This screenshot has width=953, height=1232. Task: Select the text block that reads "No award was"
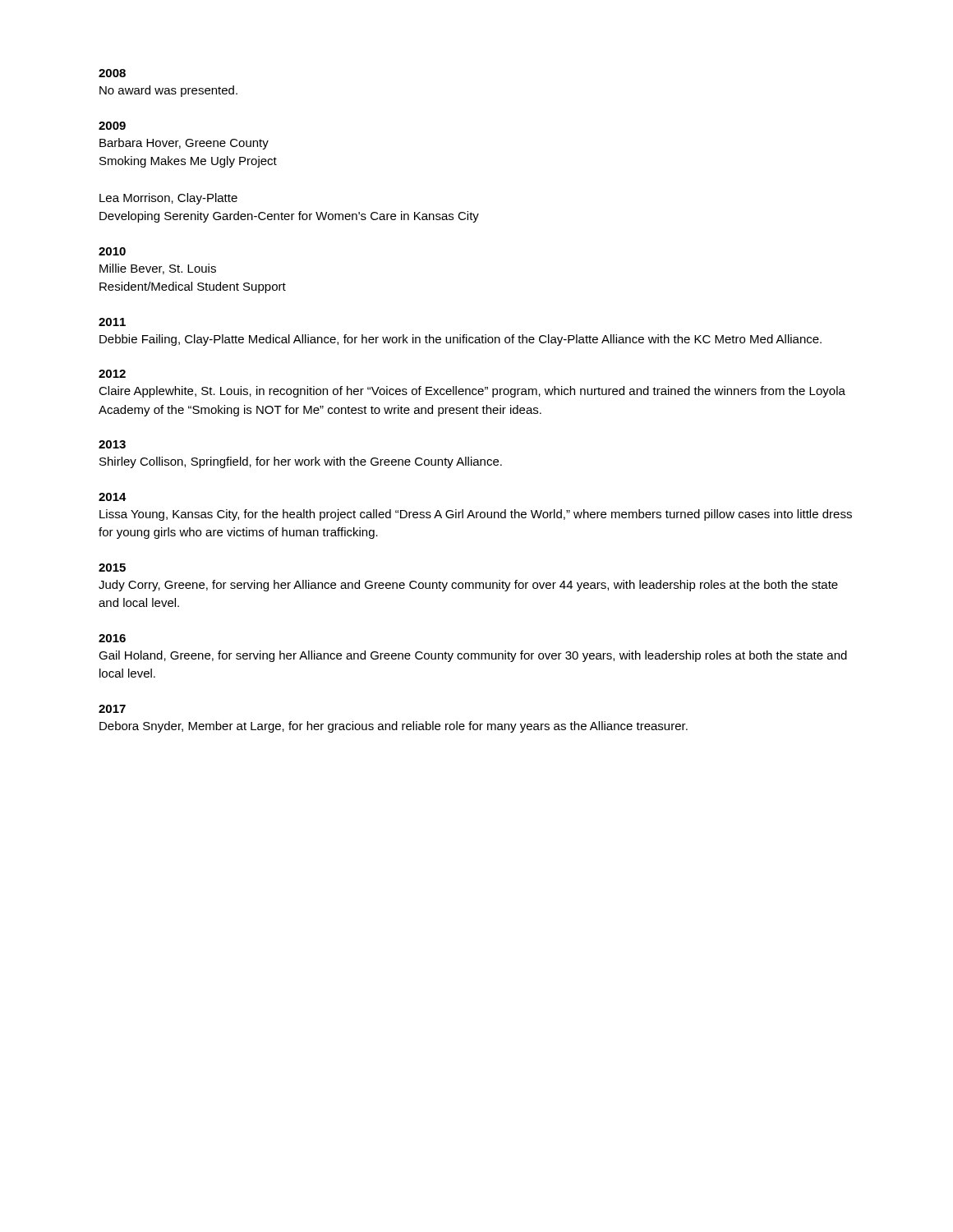168,90
